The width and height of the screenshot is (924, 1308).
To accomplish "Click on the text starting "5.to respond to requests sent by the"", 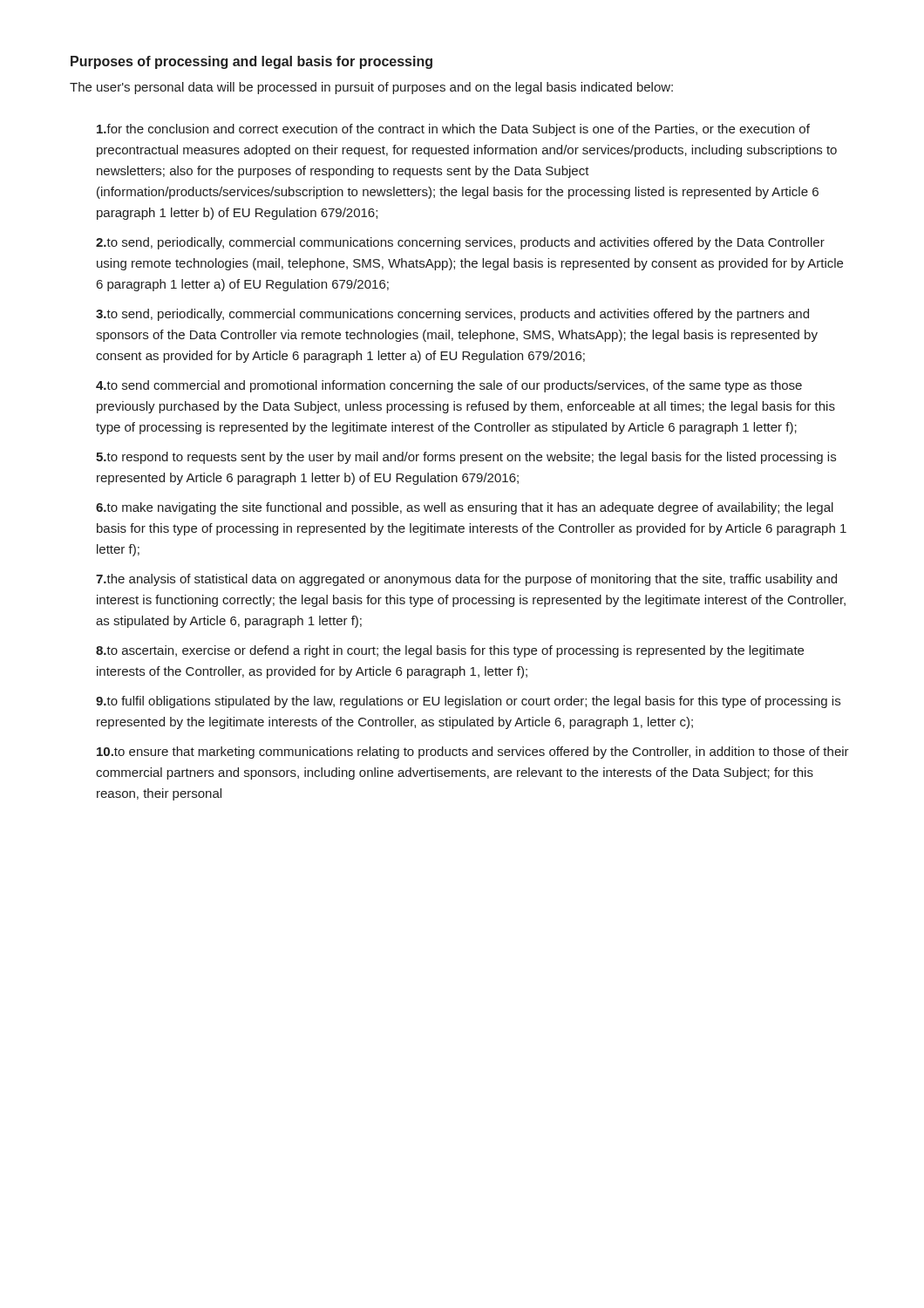I will coord(466,467).
